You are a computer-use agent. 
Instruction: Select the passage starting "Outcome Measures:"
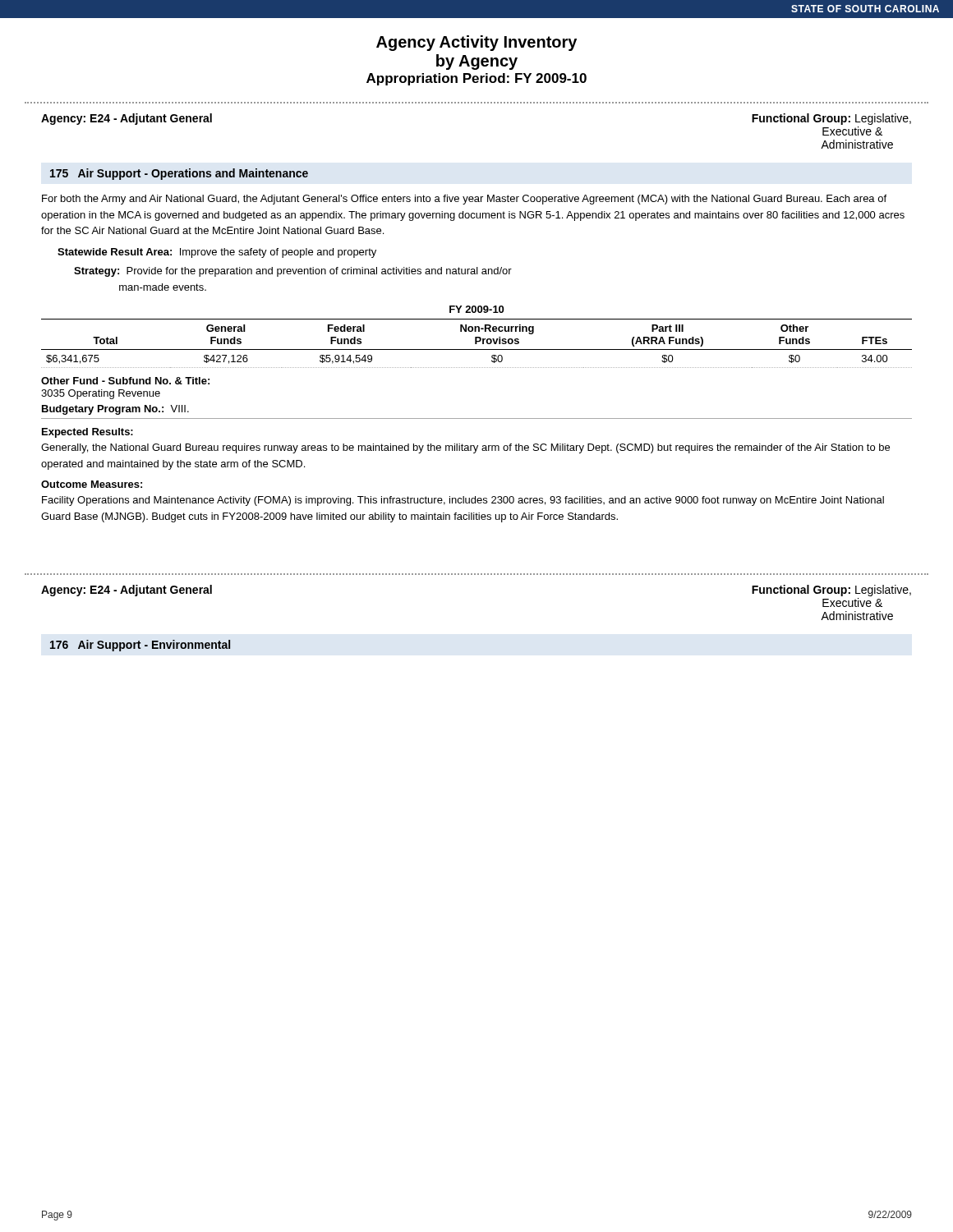[92, 484]
